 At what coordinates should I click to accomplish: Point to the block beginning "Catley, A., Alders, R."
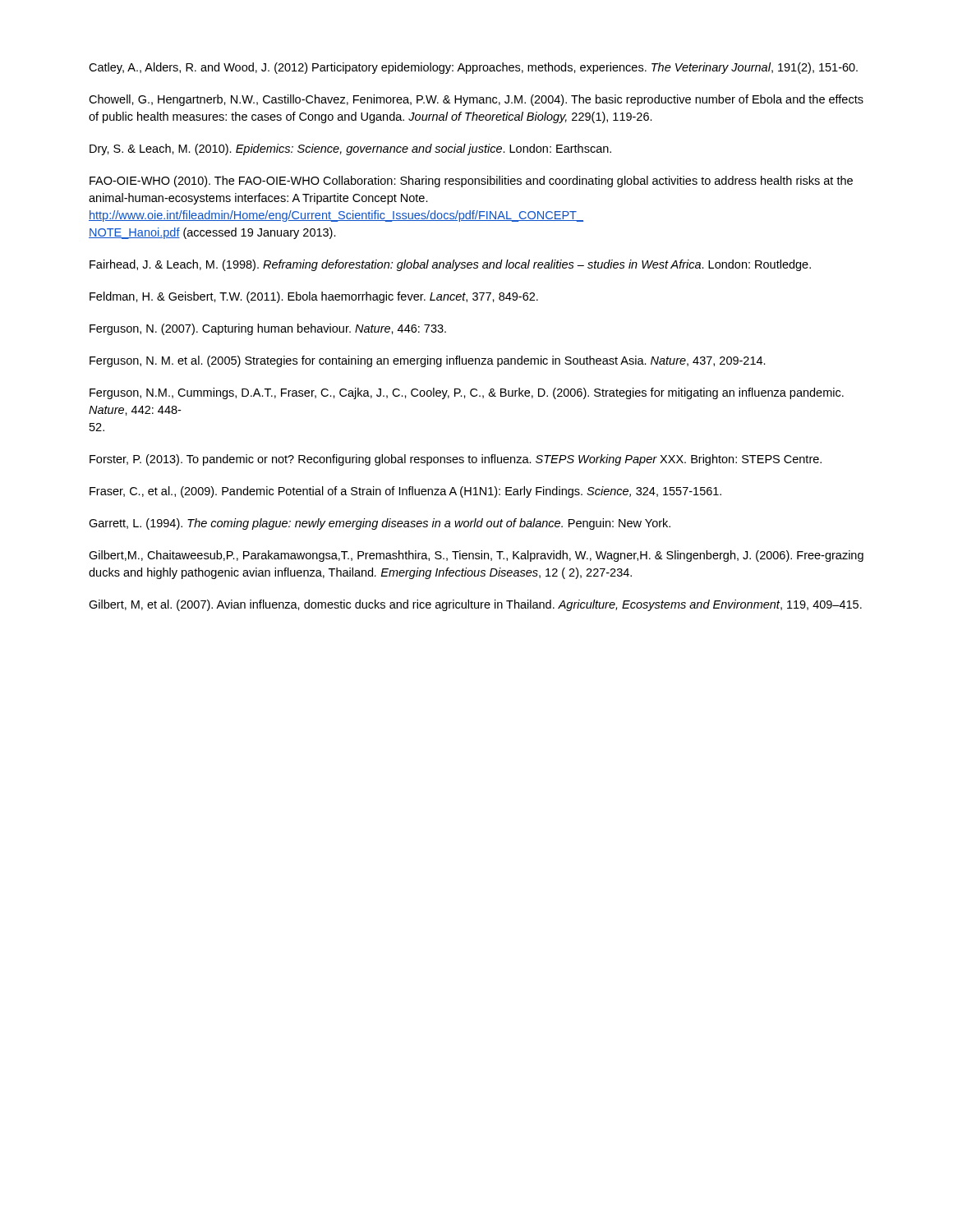click(474, 67)
